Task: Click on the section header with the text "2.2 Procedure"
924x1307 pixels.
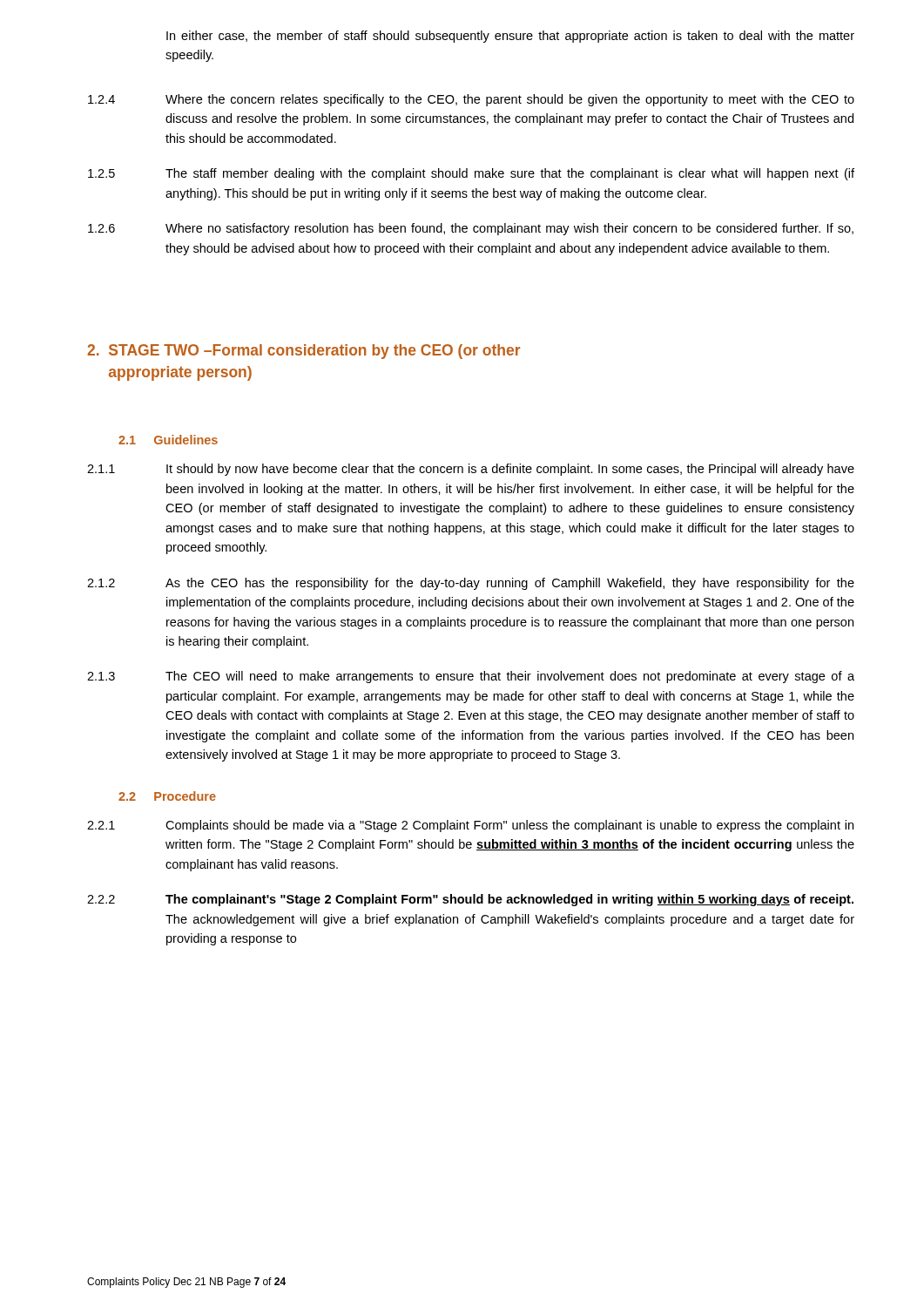Action: [167, 796]
